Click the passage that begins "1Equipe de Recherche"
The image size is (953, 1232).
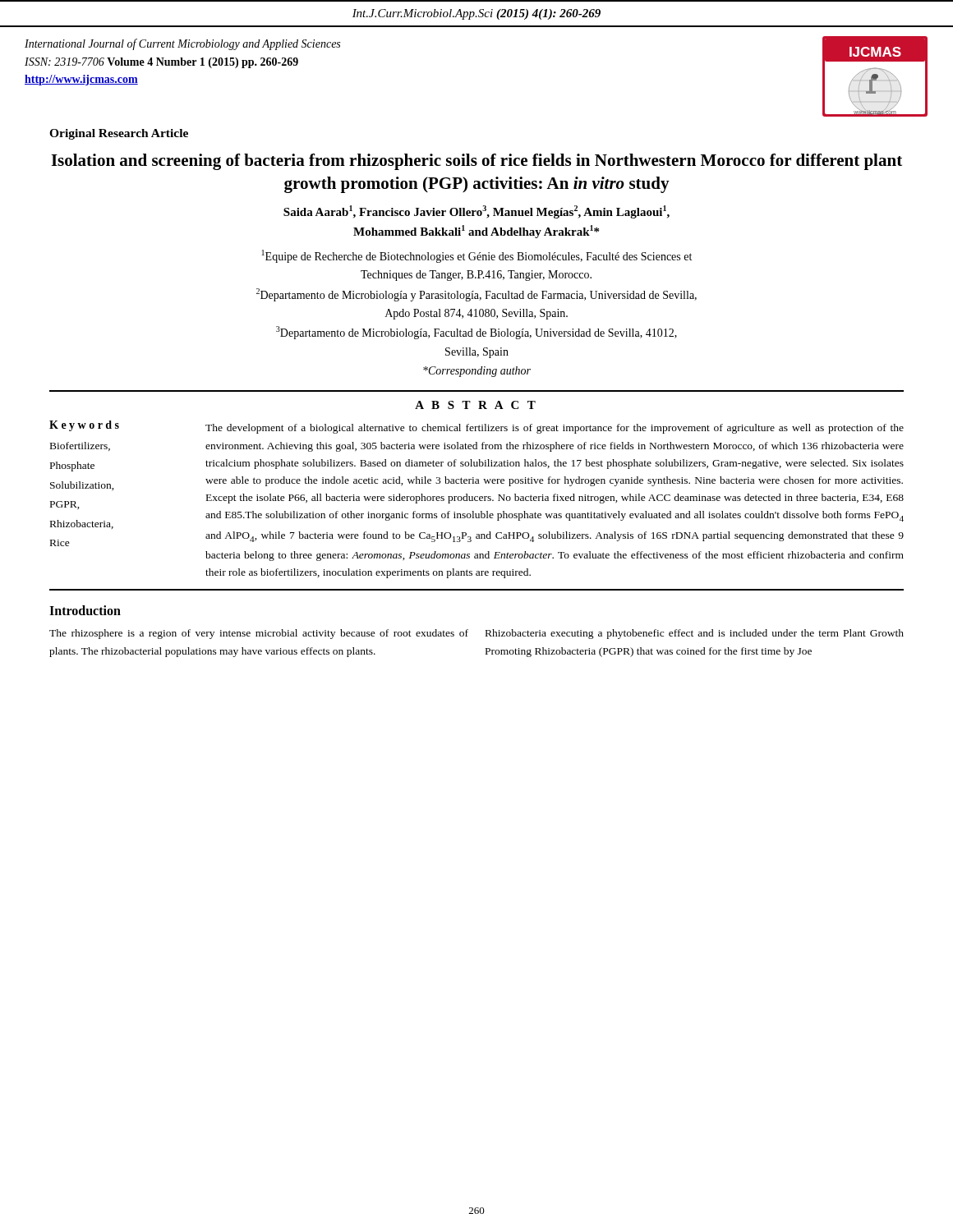tap(476, 312)
